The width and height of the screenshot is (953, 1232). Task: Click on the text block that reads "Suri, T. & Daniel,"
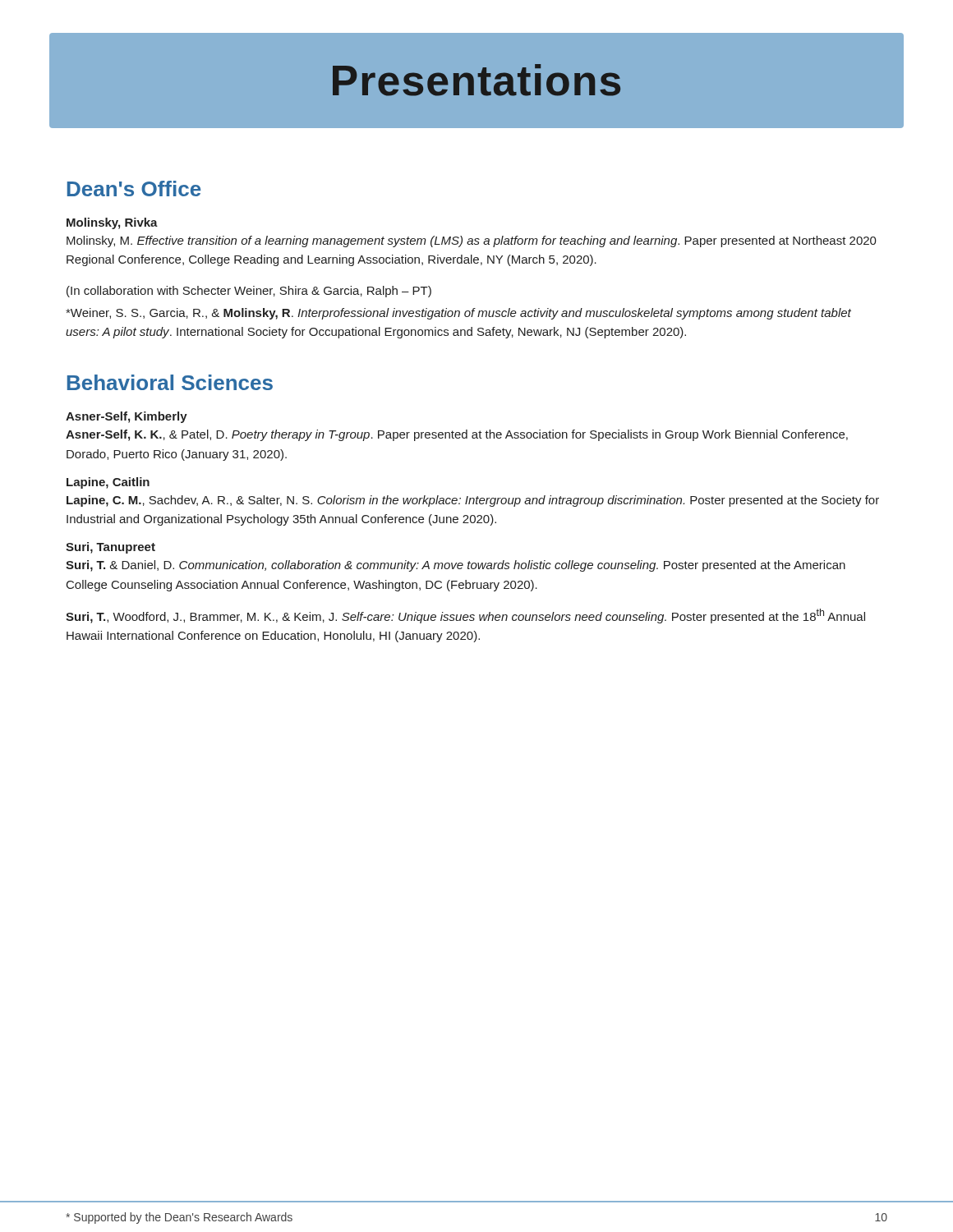click(x=456, y=574)
